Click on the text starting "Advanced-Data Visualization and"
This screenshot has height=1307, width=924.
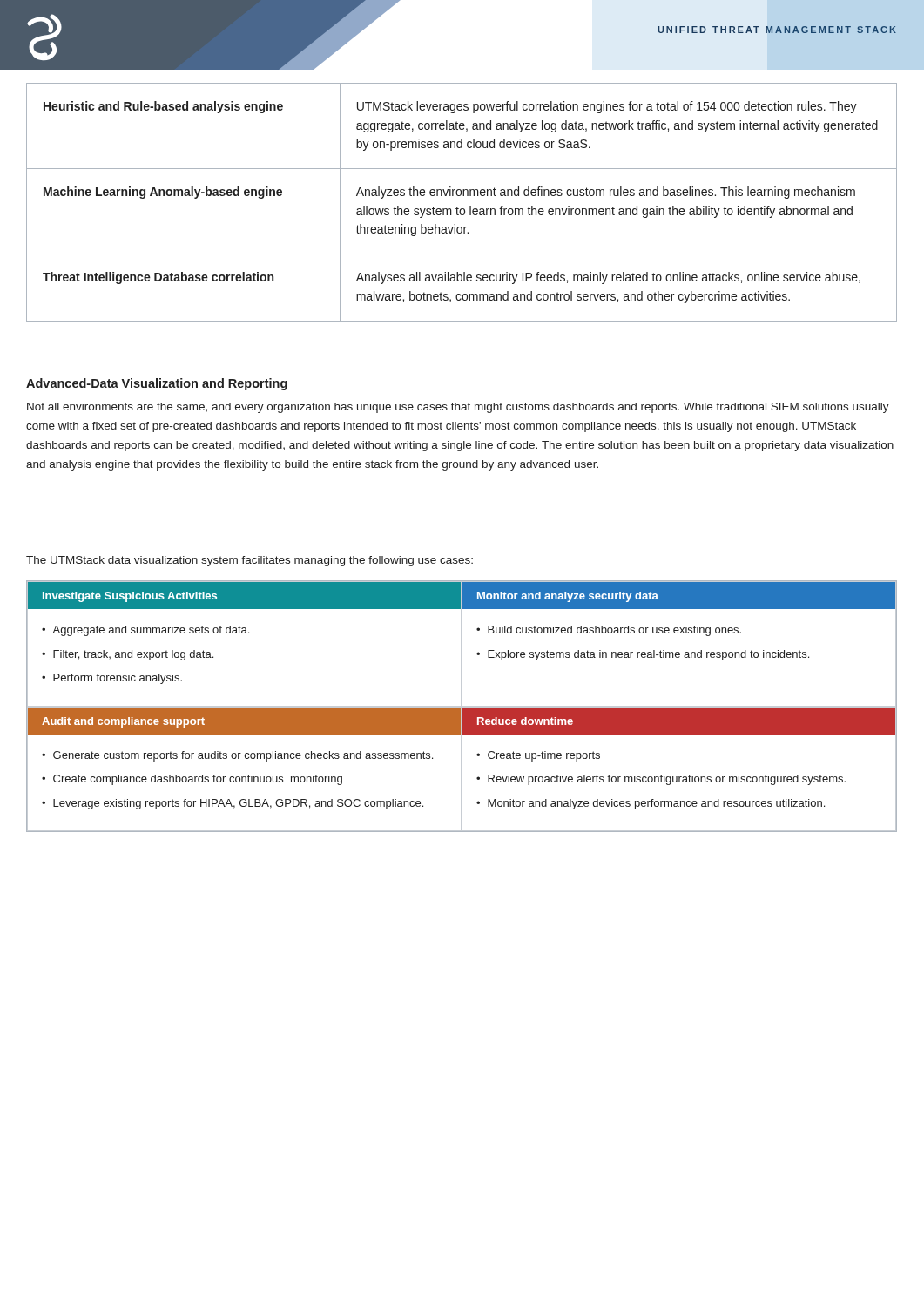[157, 383]
